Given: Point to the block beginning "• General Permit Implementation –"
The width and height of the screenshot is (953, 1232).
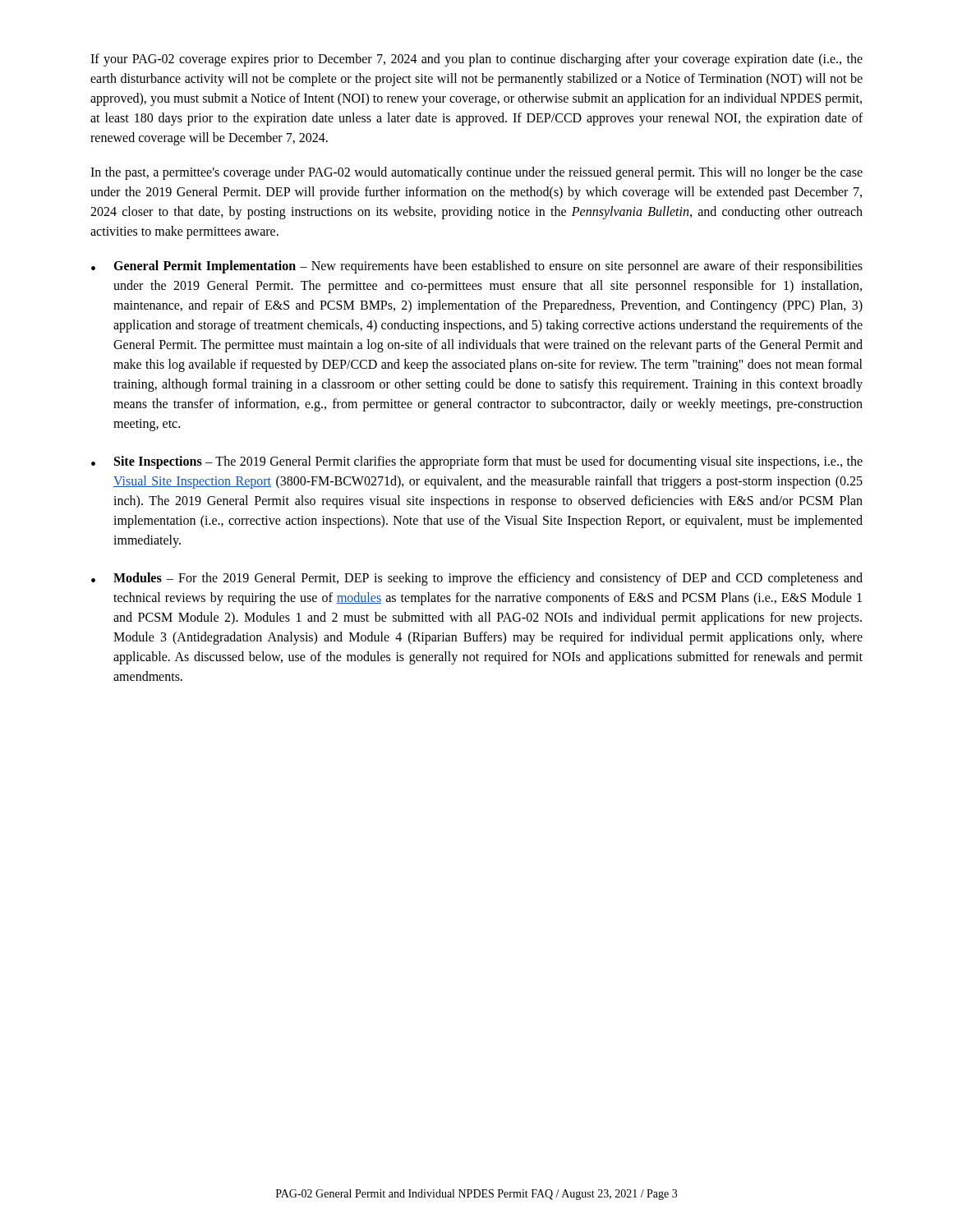Looking at the screenshot, I should click(476, 345).
